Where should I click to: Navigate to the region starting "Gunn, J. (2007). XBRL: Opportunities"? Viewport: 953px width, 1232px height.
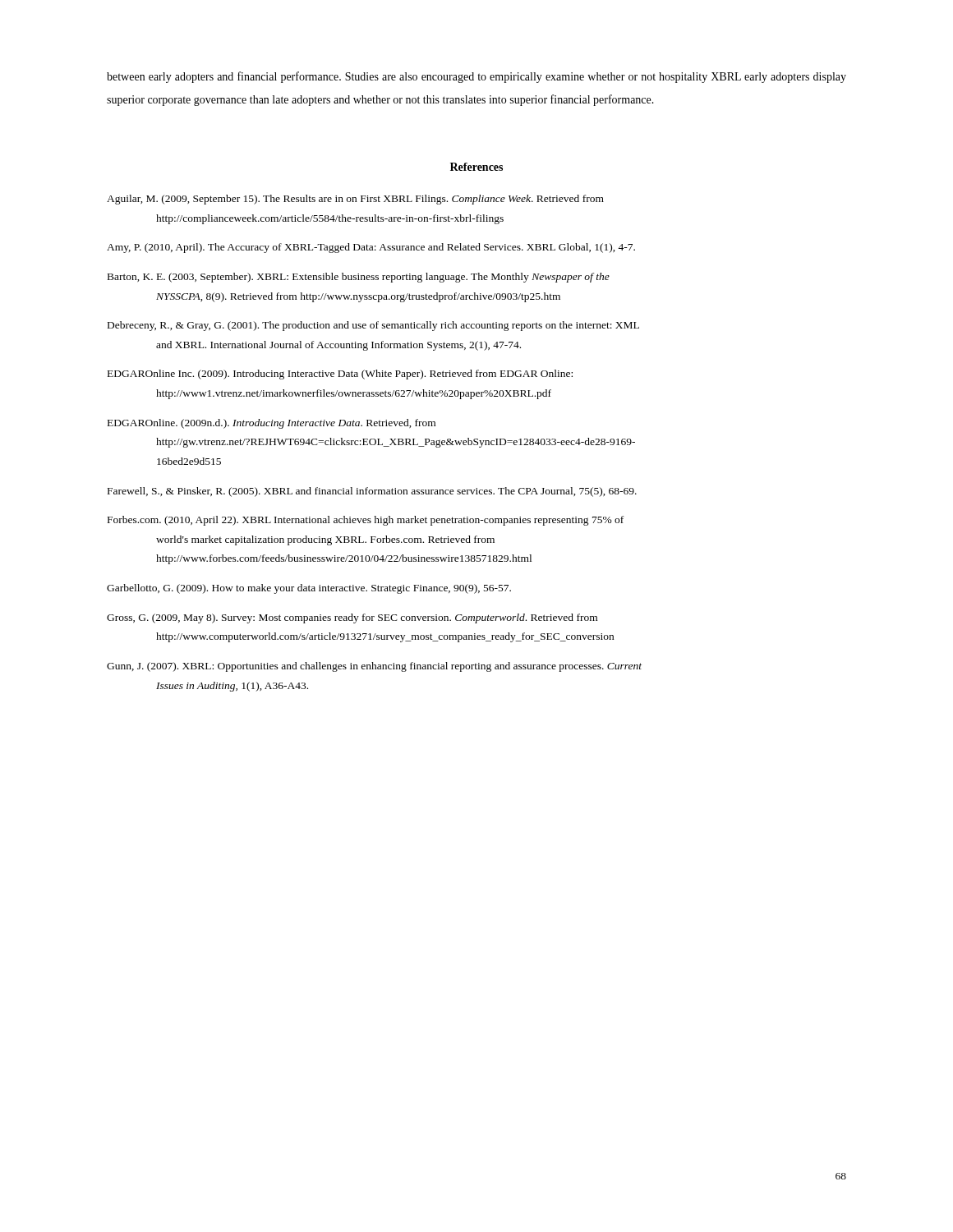[476, 677]
